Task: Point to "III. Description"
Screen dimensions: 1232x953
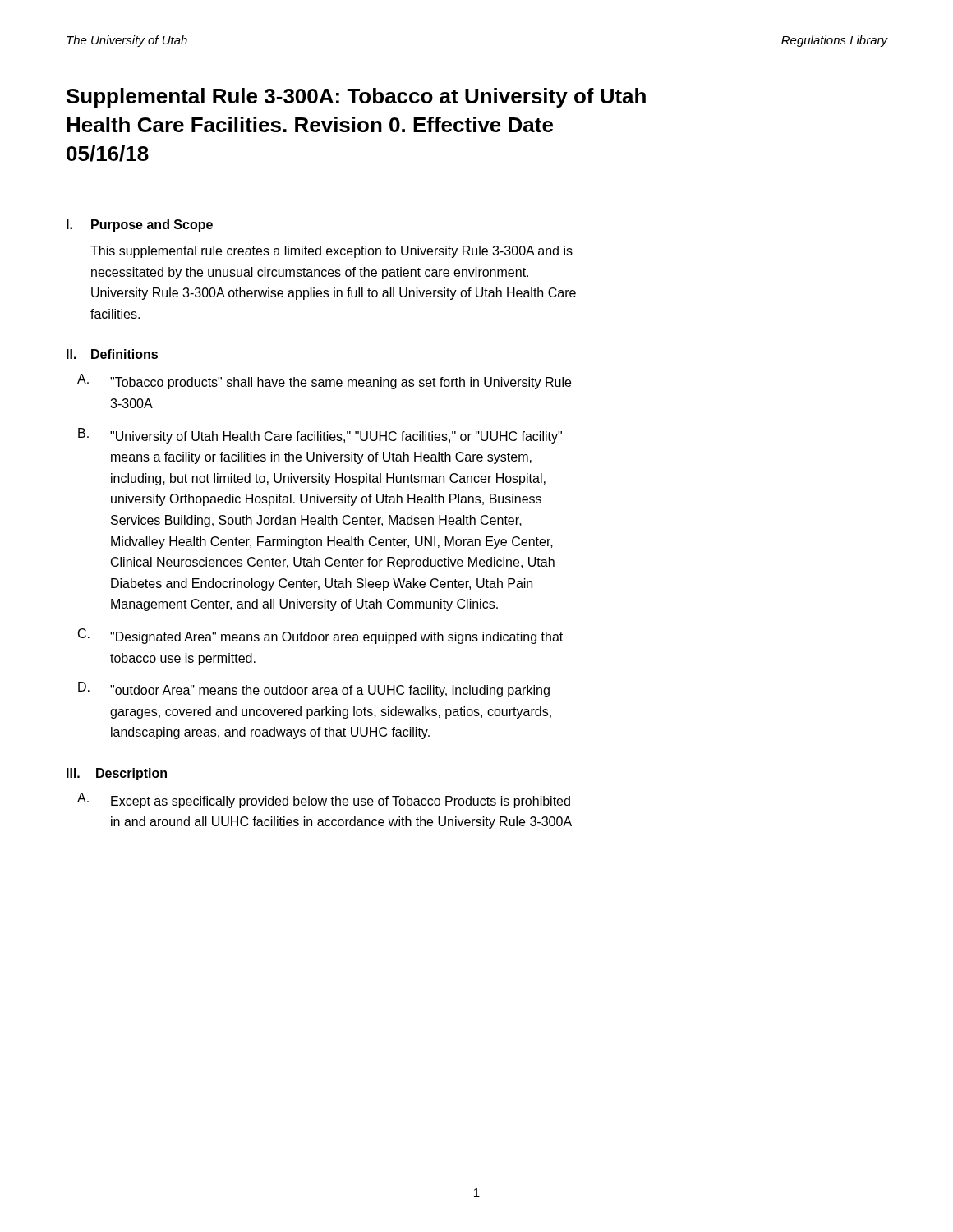Action: click(x=117, y=774)
